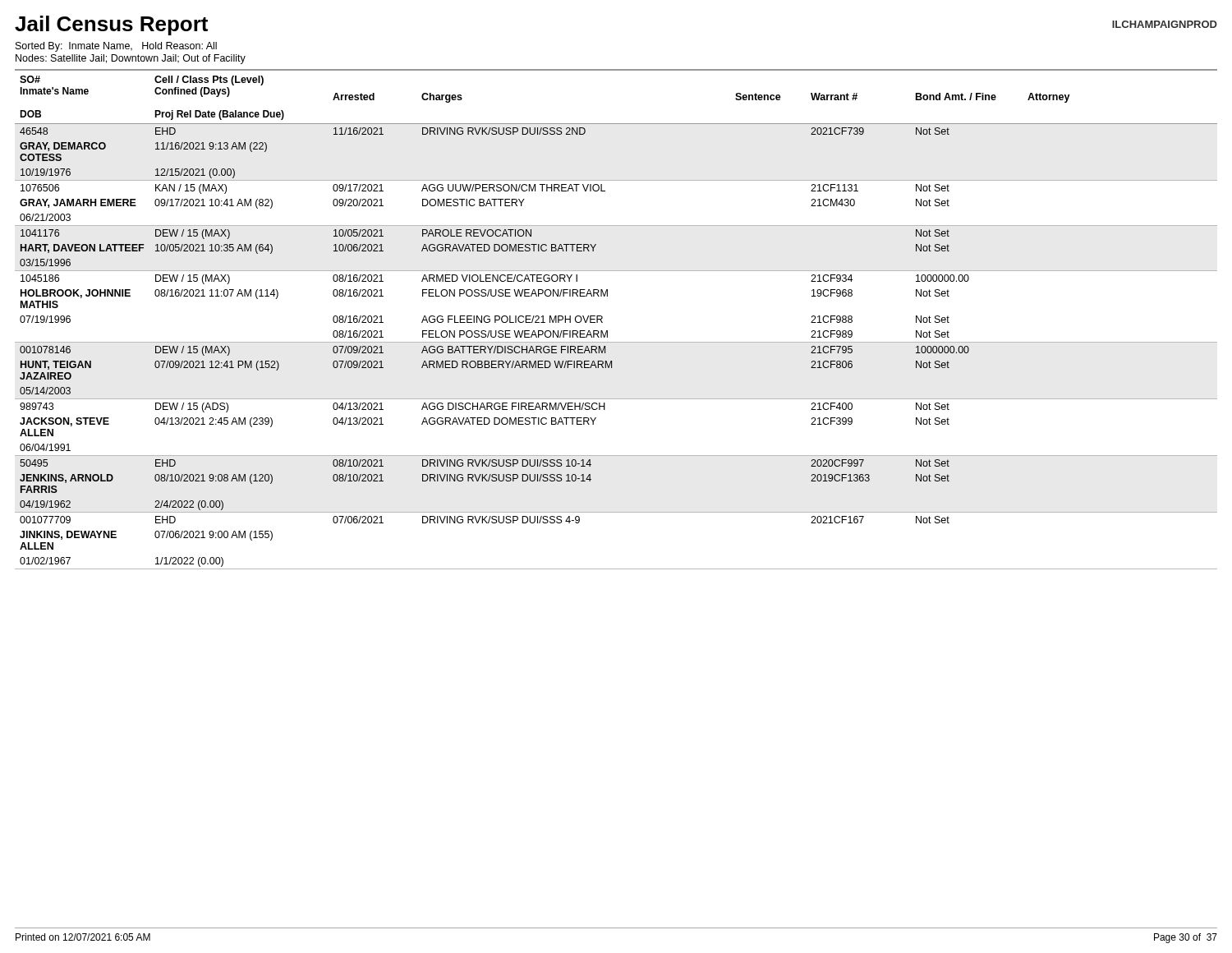Navigate to the text block starting "Jail Census Report"

pos(111,24)
